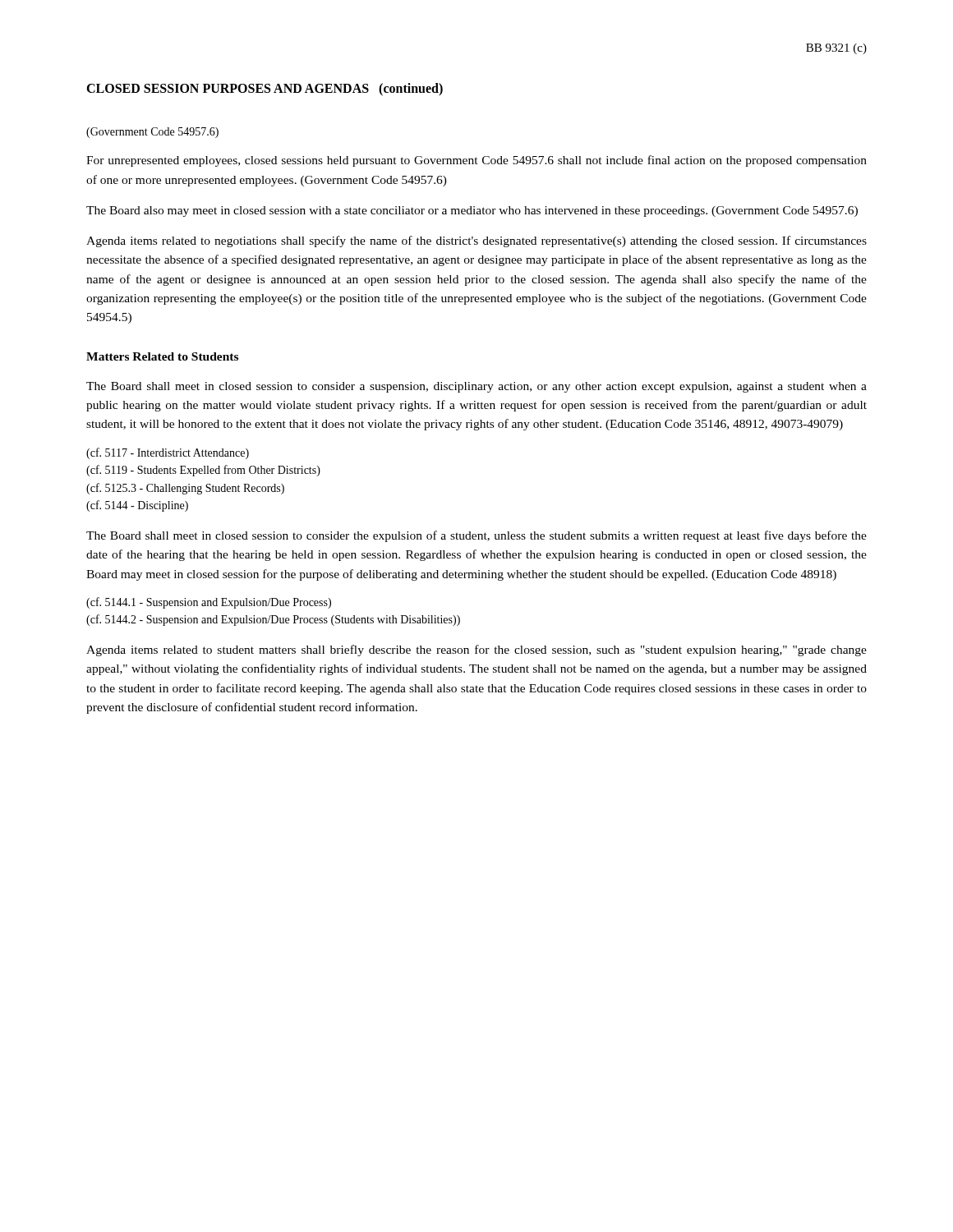Click on the text block with the text "The Board also"
Viewport: 953px width, 1232px height.
(472, 210)
